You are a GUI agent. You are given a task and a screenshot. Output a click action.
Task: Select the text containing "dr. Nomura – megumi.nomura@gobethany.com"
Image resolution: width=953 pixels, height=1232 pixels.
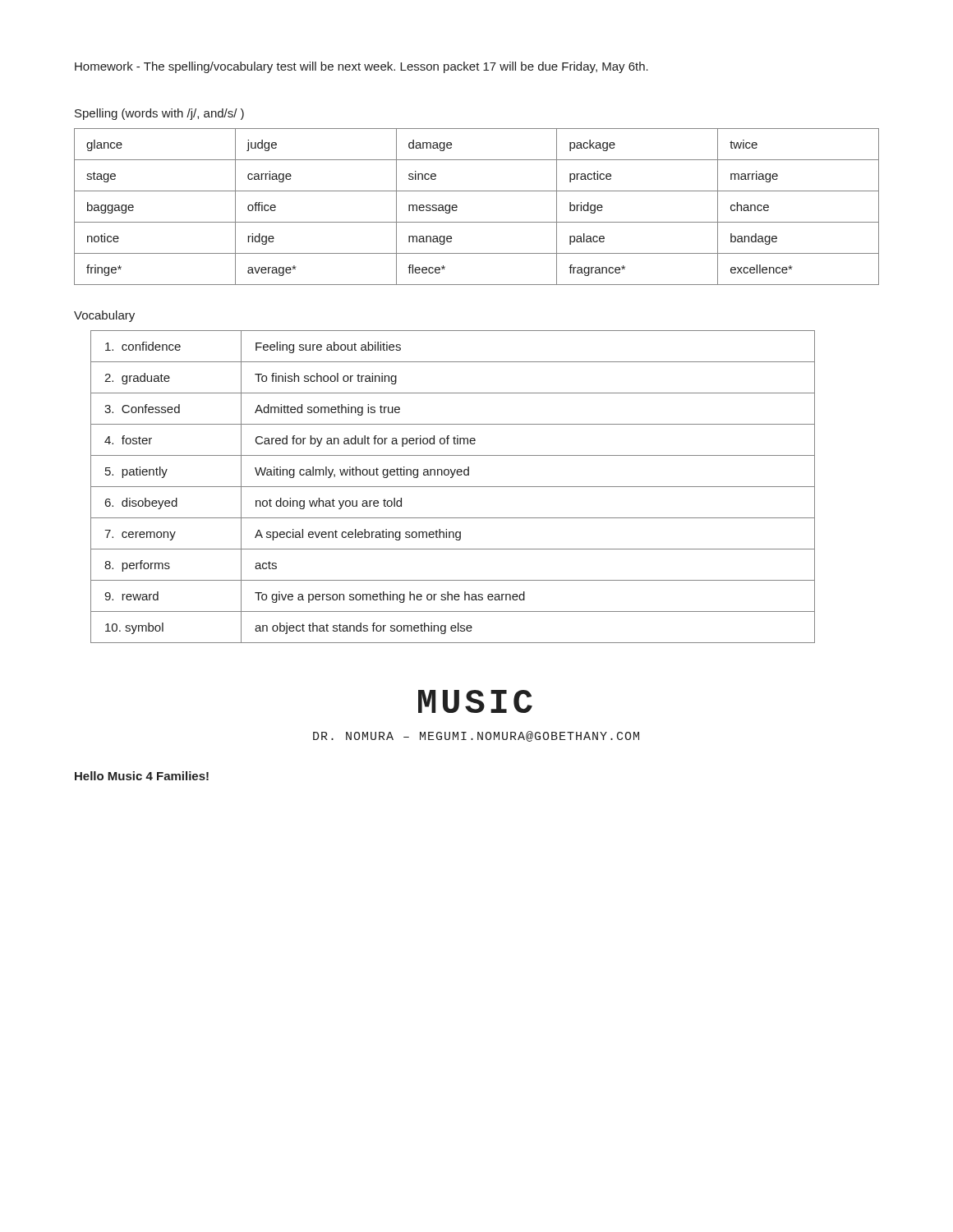click(x=476, y=737)
